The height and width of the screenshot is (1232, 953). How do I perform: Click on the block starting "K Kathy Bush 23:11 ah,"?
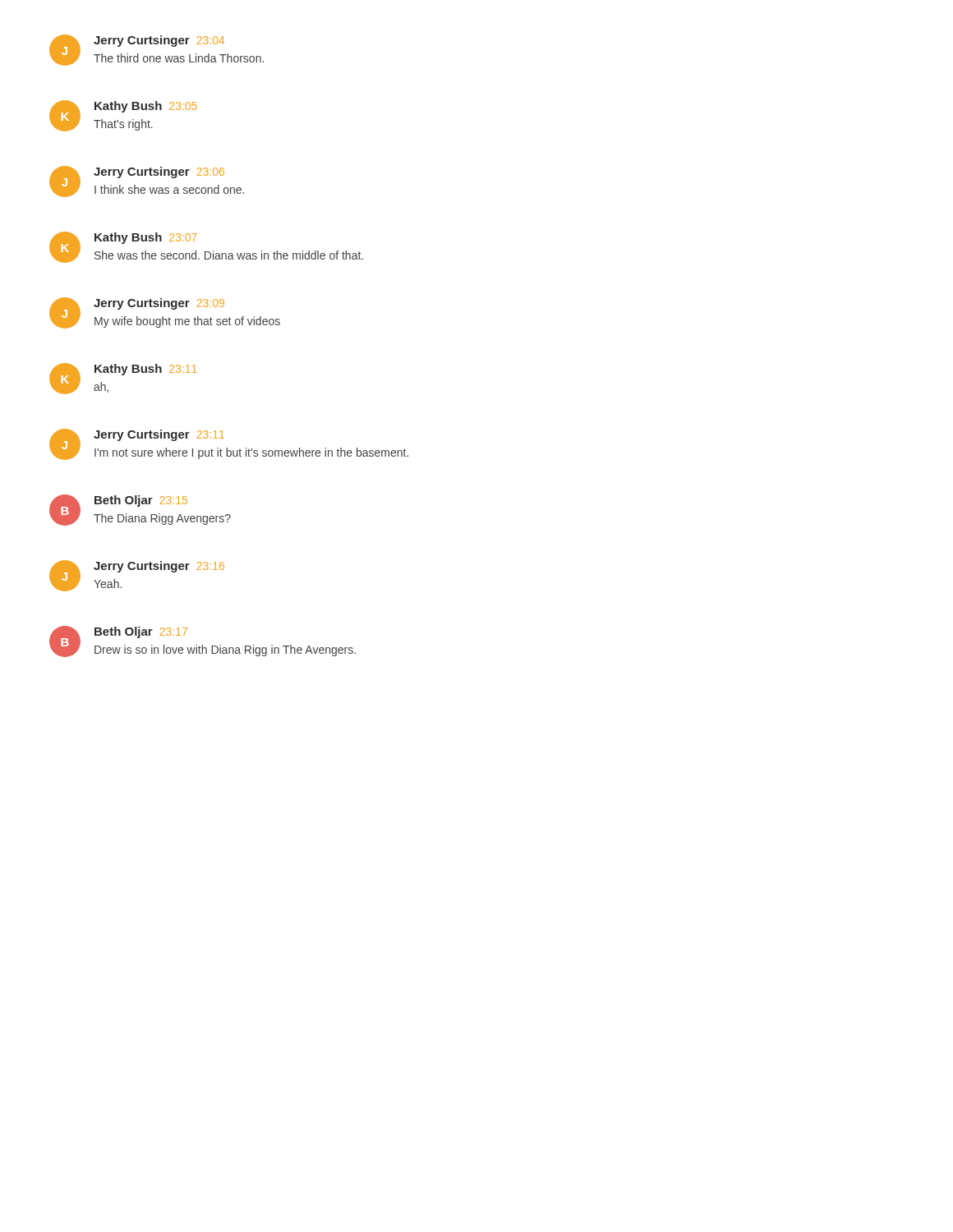click(x=123, y=379)
